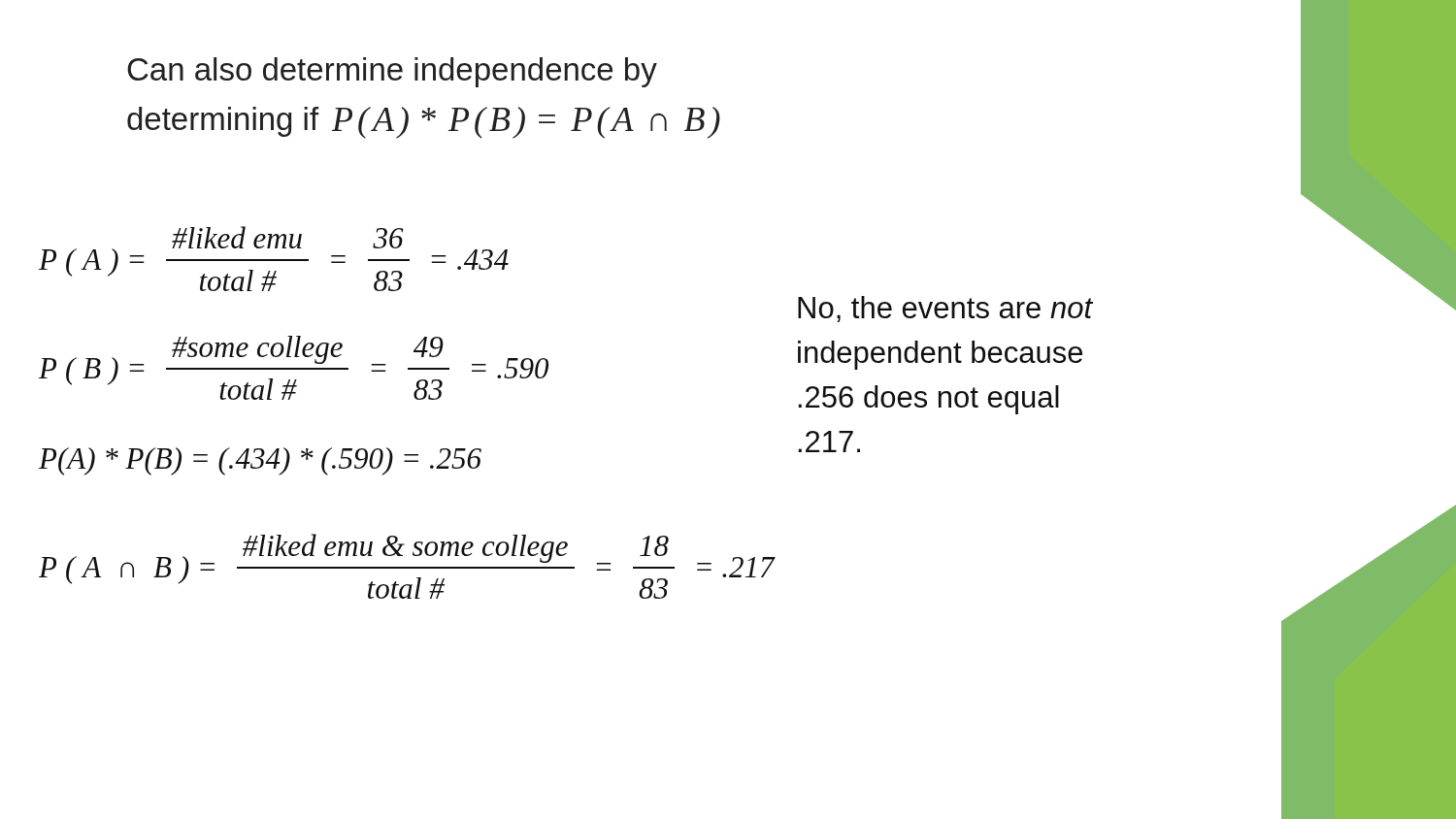
Task: Find the formula on this page that starts "P(A) = #liked emu total #"
Action: point(274,260)
